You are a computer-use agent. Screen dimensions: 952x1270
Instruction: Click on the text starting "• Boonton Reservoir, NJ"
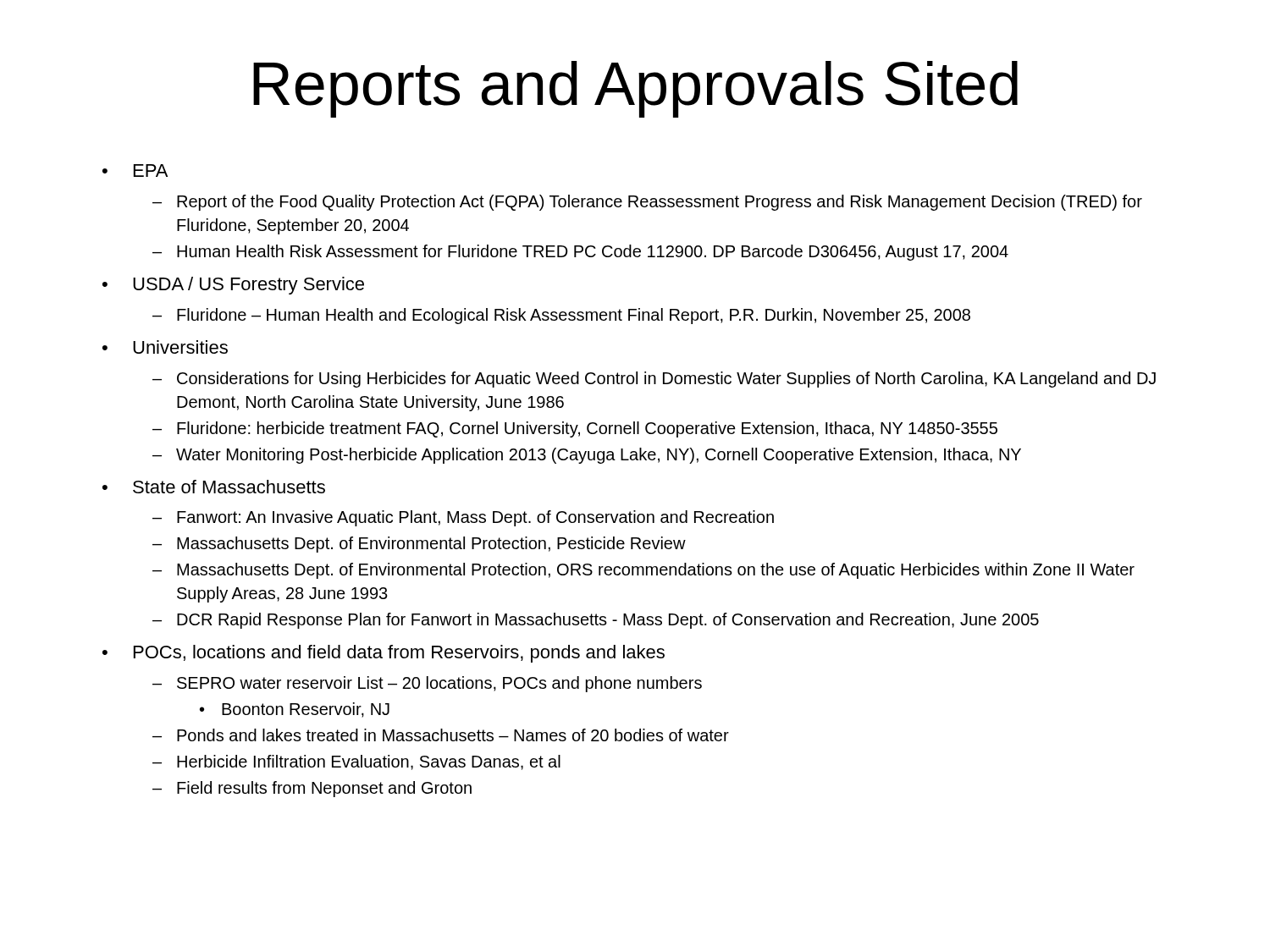pyautogui.click(x=295, y=709)
